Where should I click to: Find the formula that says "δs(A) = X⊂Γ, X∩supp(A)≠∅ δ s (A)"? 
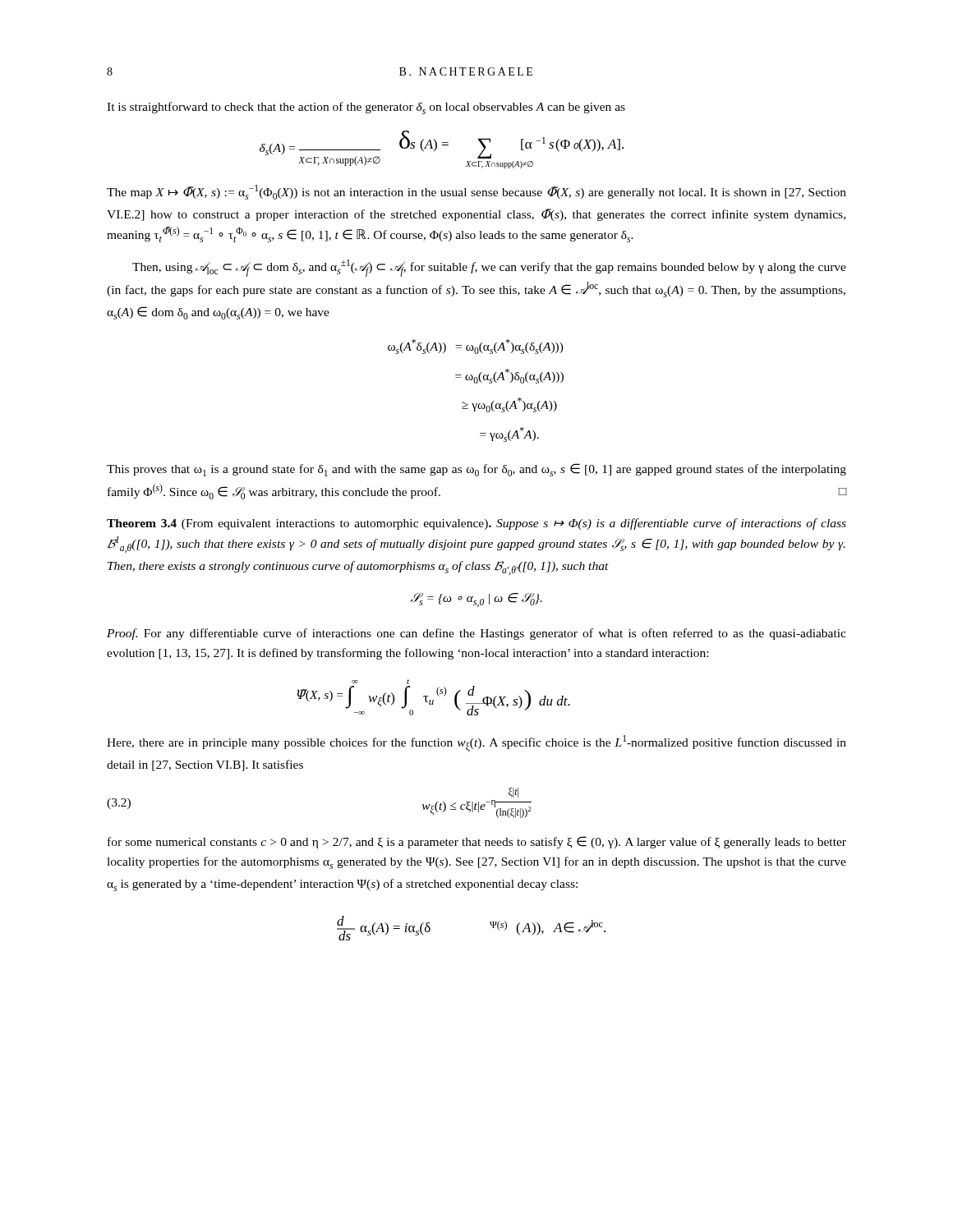(x=476, y=149)
